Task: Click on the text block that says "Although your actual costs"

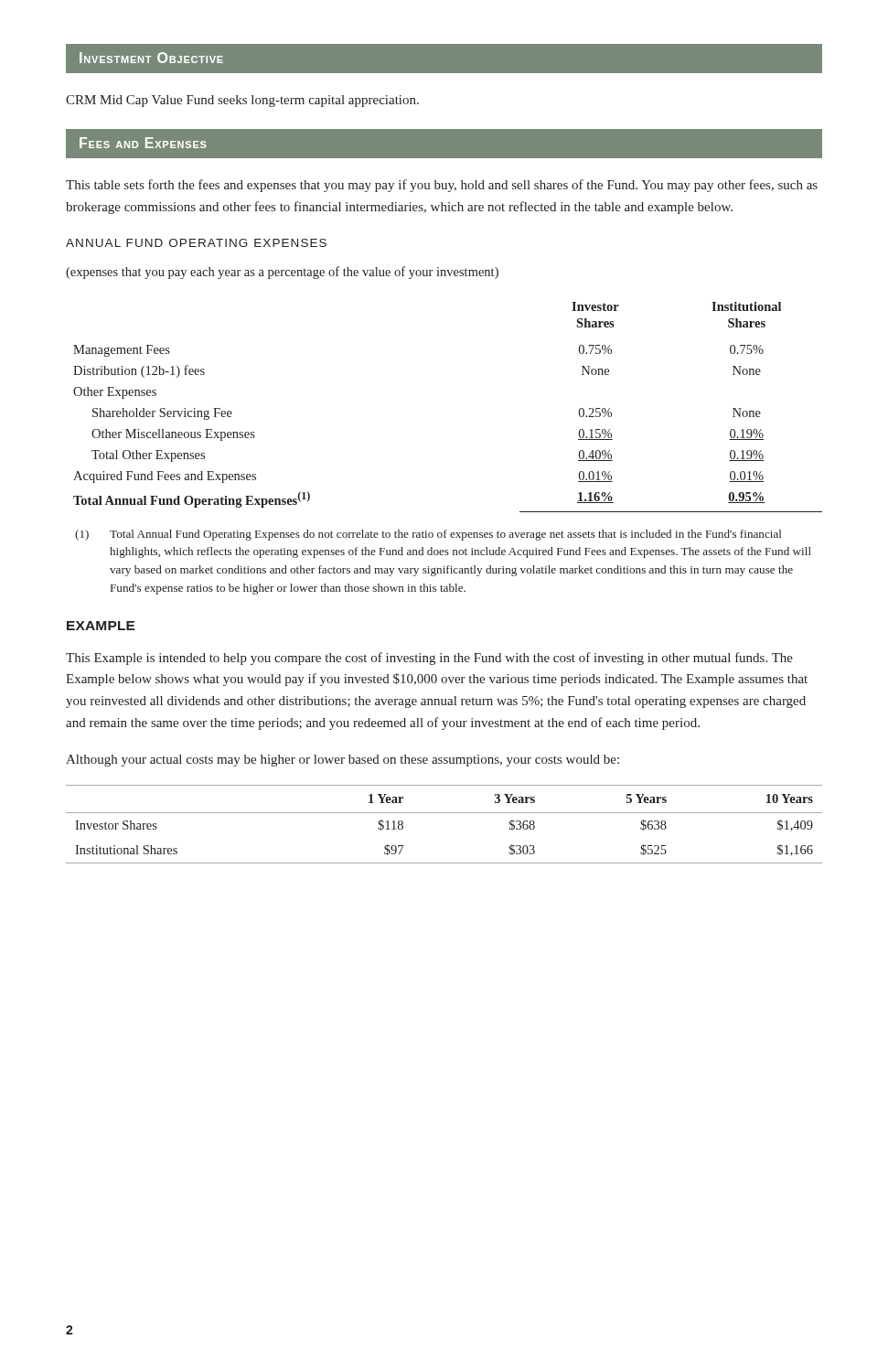Action: pyautogui.click(x=444, y=760)
